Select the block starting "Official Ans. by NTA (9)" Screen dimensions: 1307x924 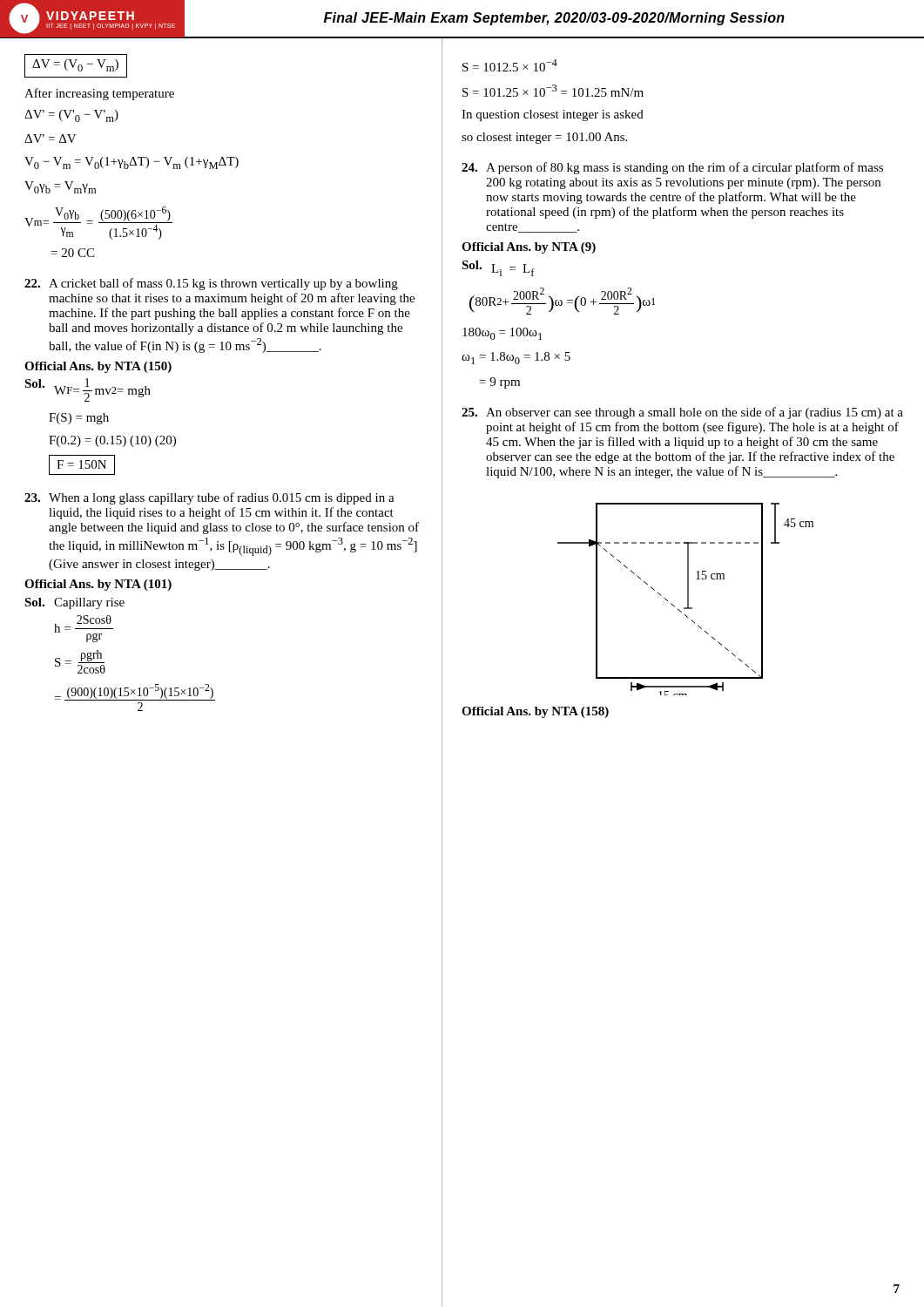[x=529, y=247]
